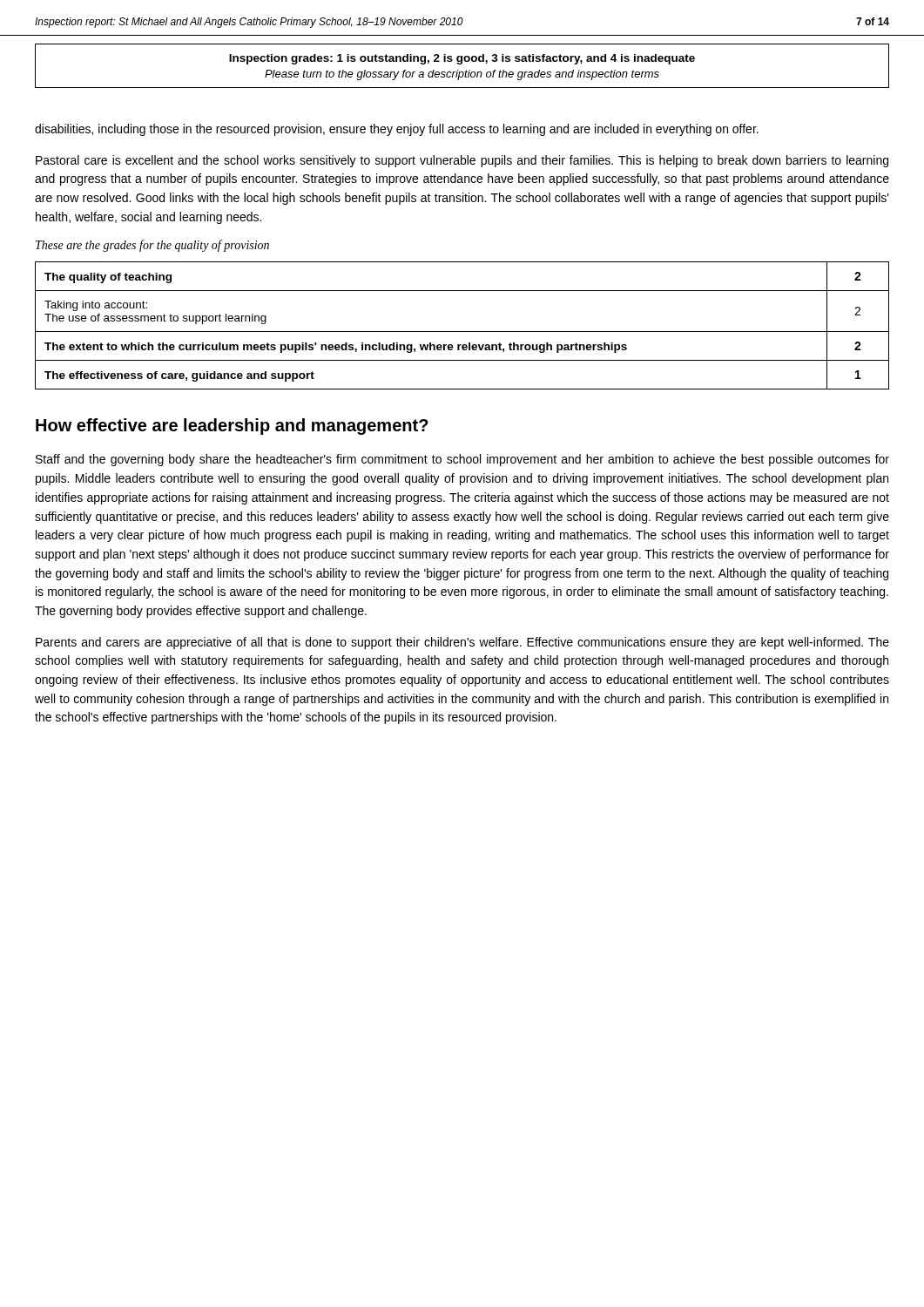Navigate to the element starting "Pastoral care is excellent"
This screenshot has height=1307, width=924.
click(x=462, y=188)
